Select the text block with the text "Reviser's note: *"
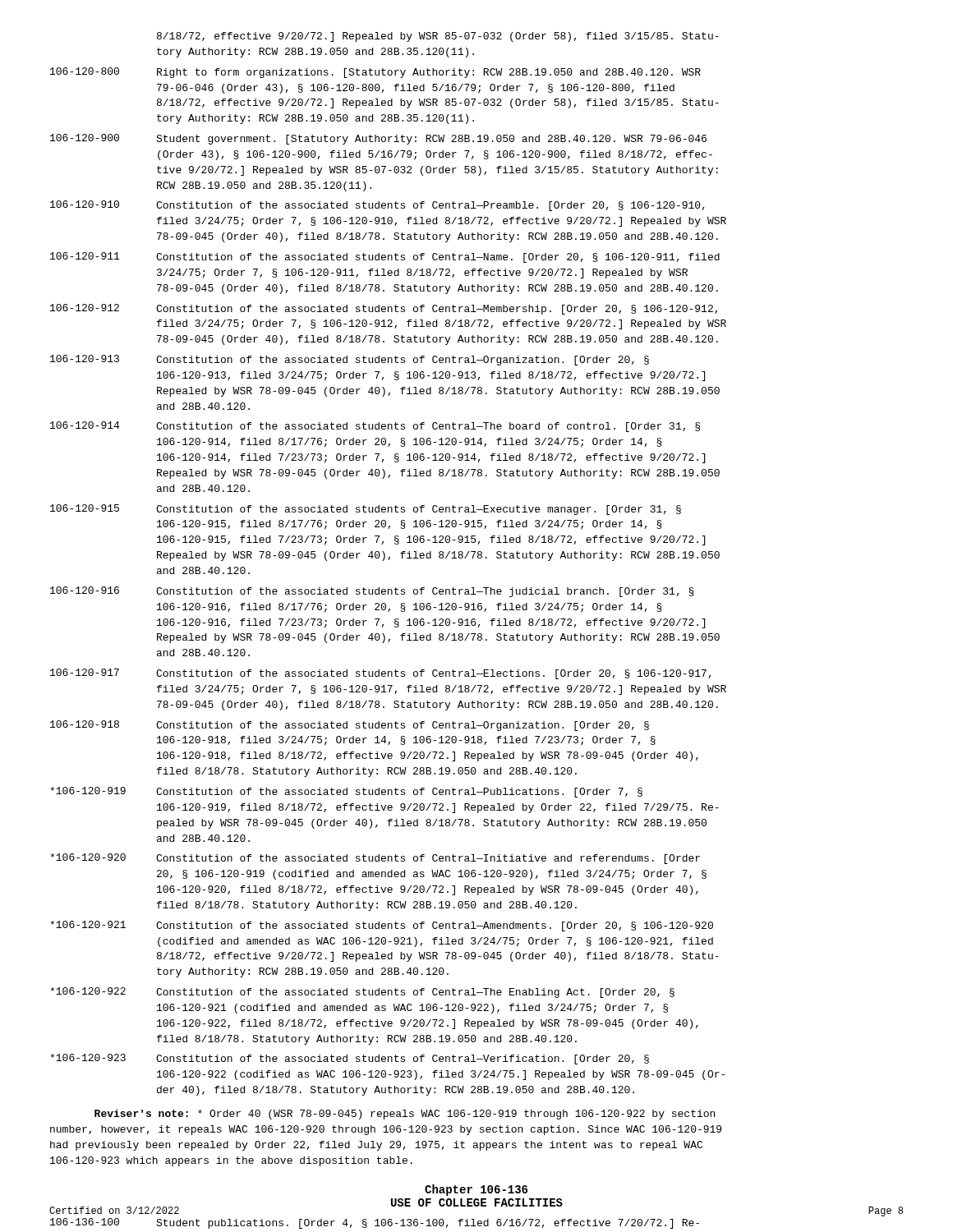This screenshot has height=1232, width=953. pos(386,1137)
